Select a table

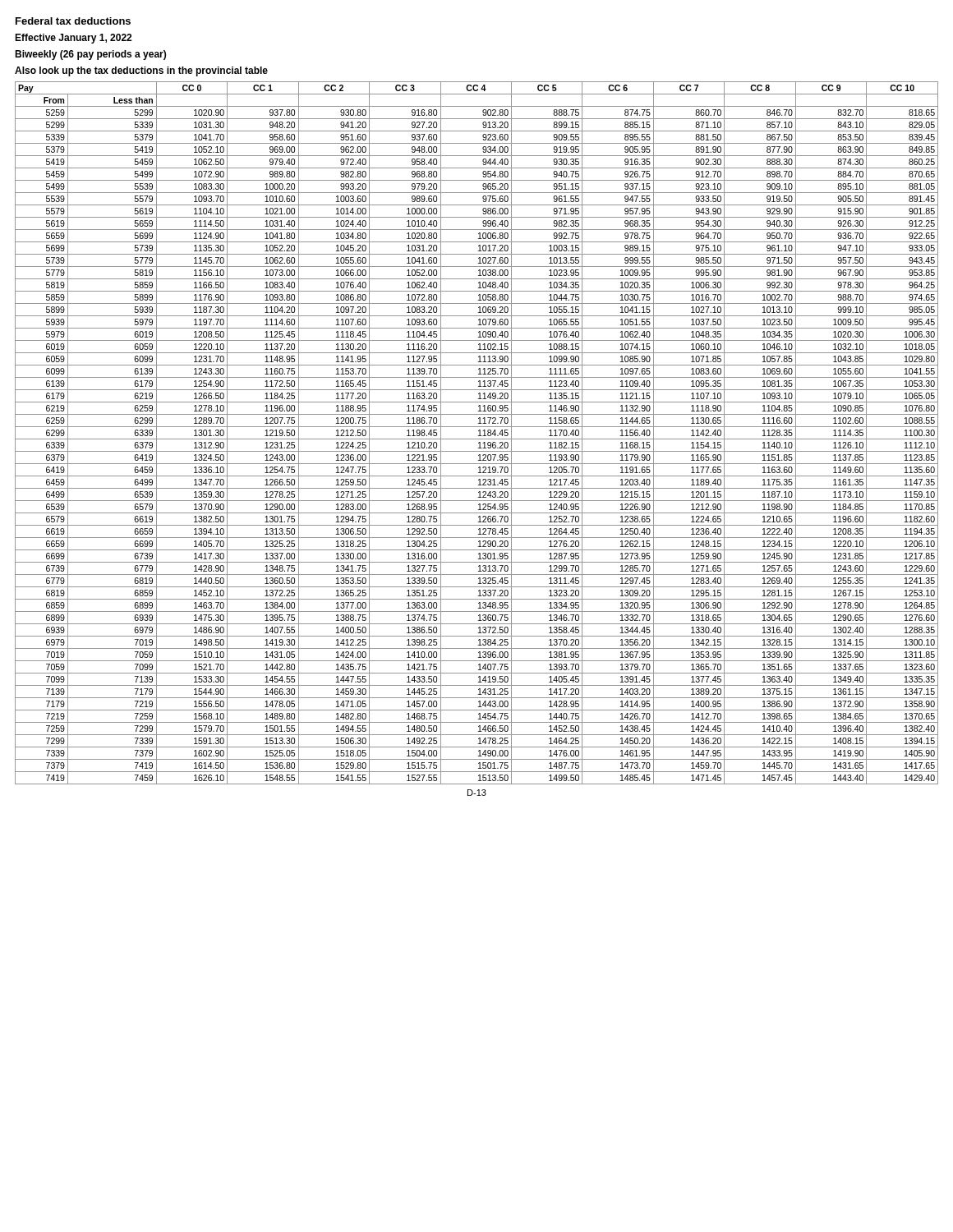476,433
